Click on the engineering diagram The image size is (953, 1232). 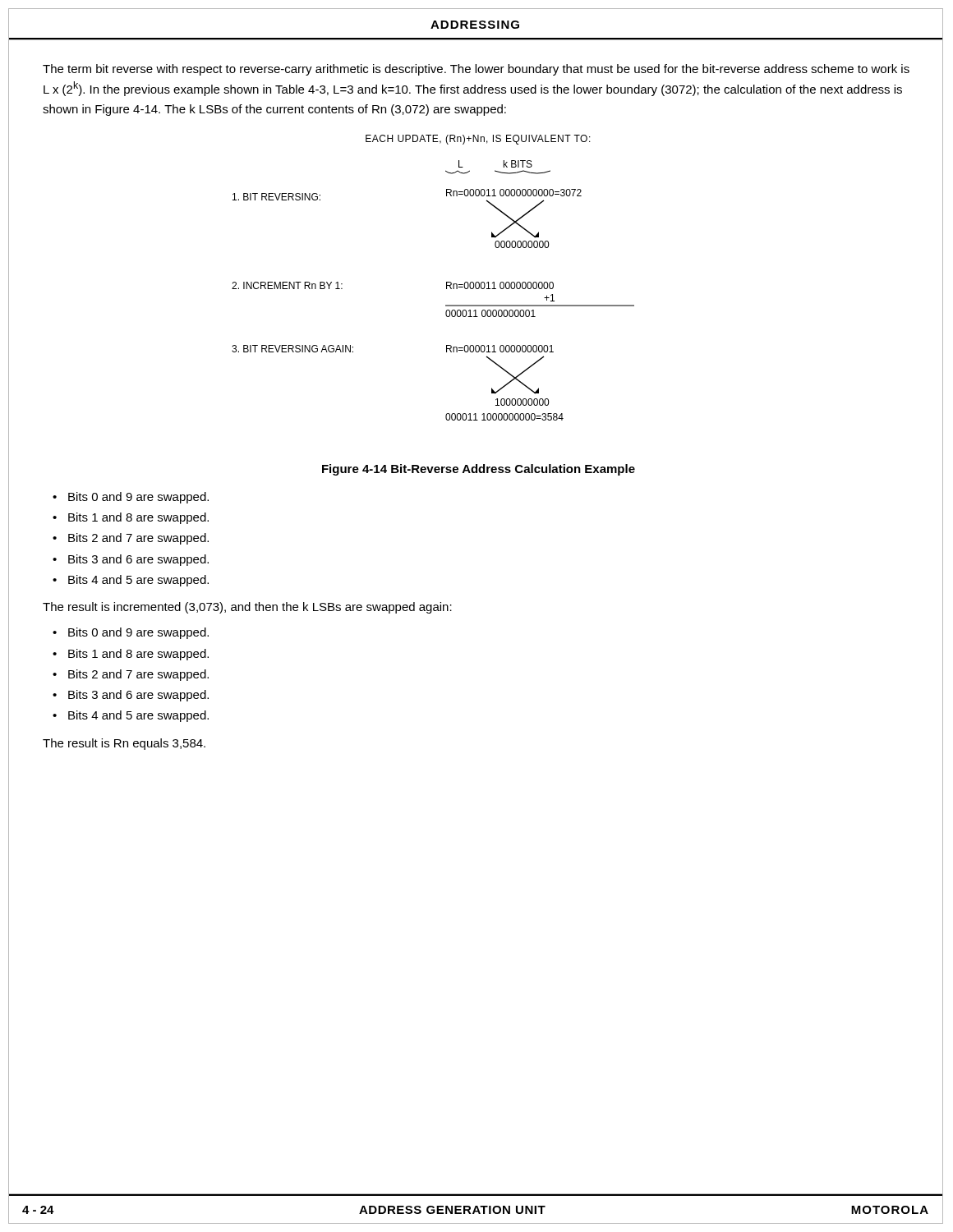click(478, 303)
